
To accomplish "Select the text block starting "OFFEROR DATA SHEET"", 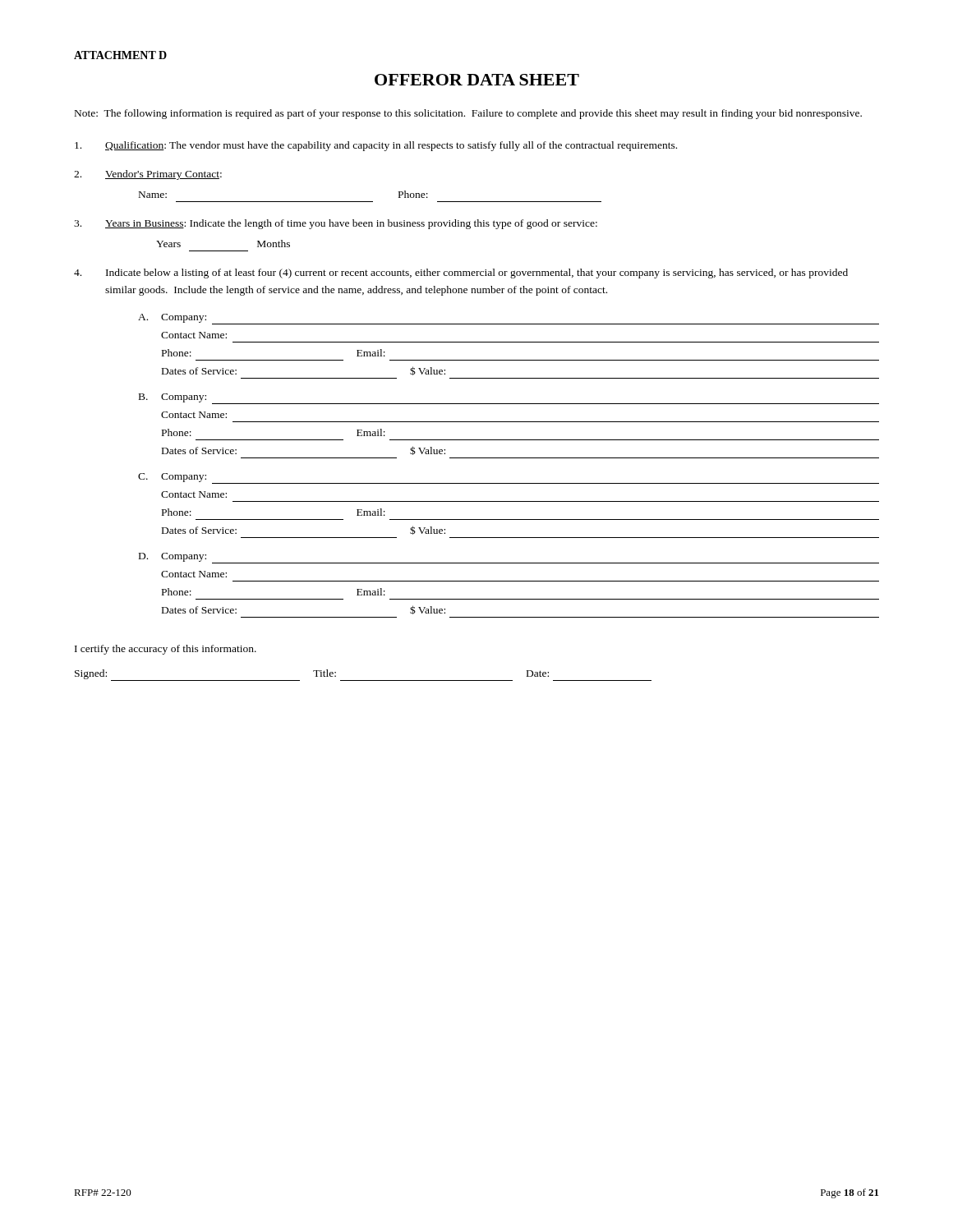I will click(x=476, y=79).
